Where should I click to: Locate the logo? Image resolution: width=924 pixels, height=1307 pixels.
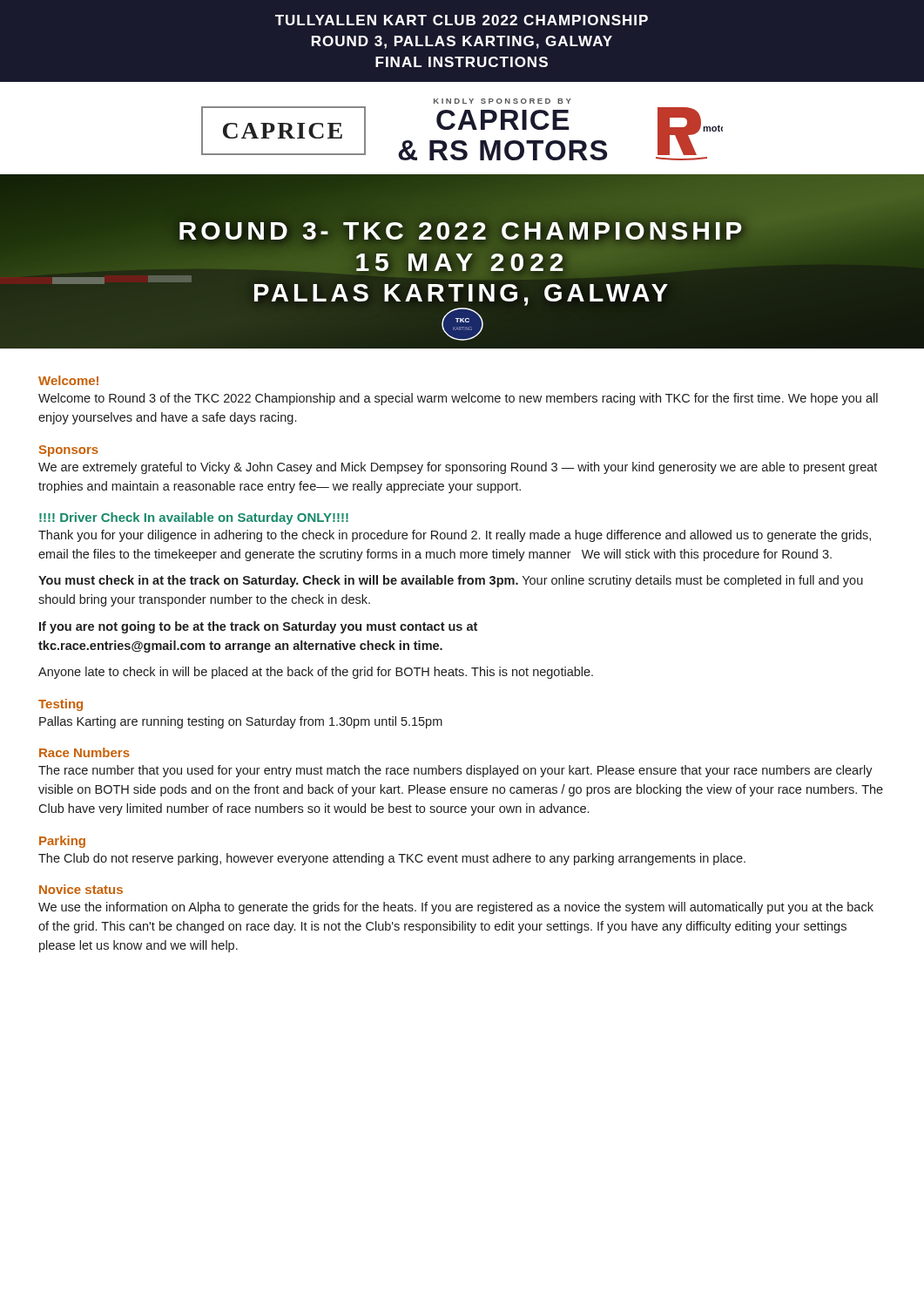click(462, 128)
